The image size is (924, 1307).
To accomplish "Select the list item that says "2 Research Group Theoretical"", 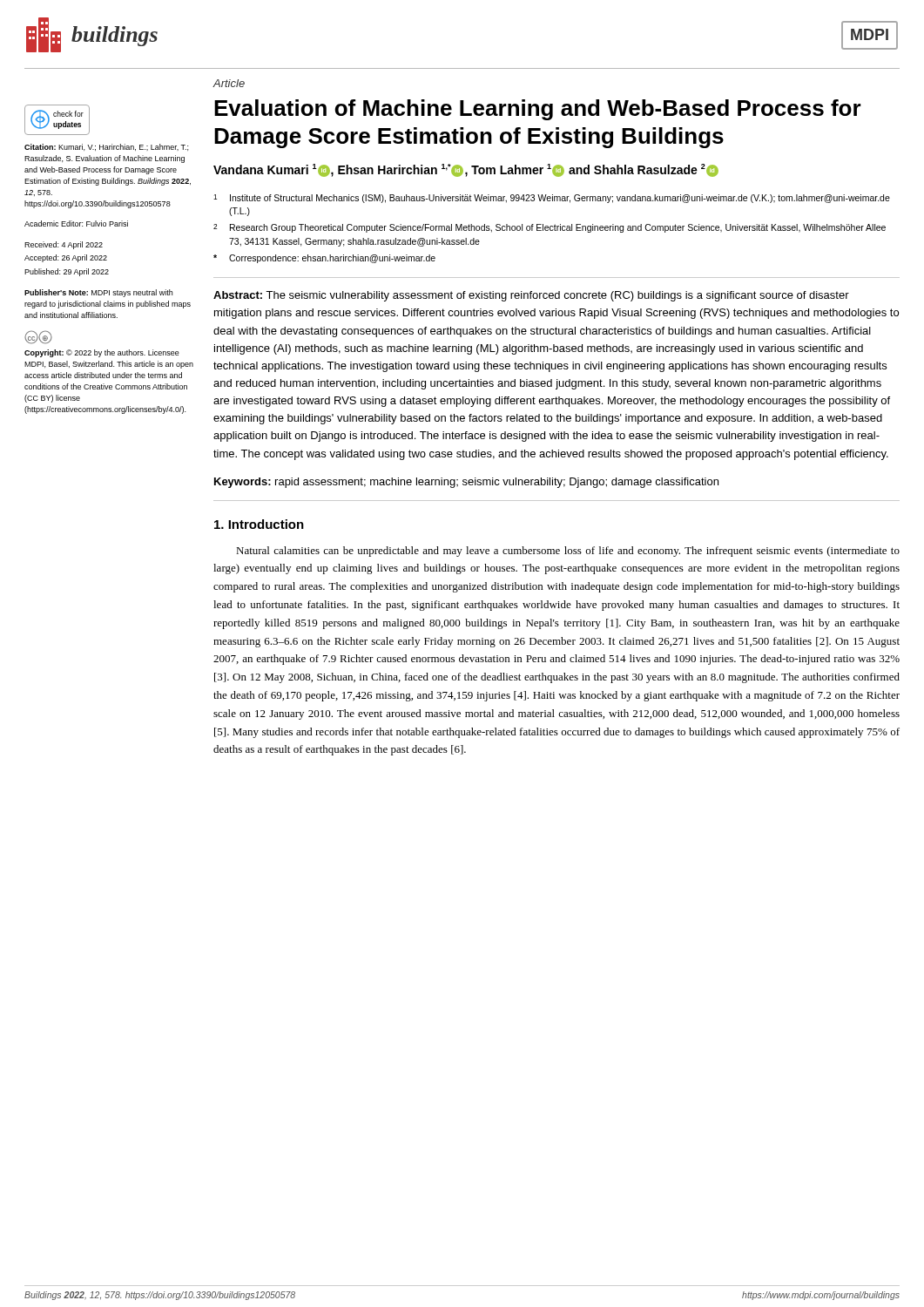I will (x=556, y=235).
